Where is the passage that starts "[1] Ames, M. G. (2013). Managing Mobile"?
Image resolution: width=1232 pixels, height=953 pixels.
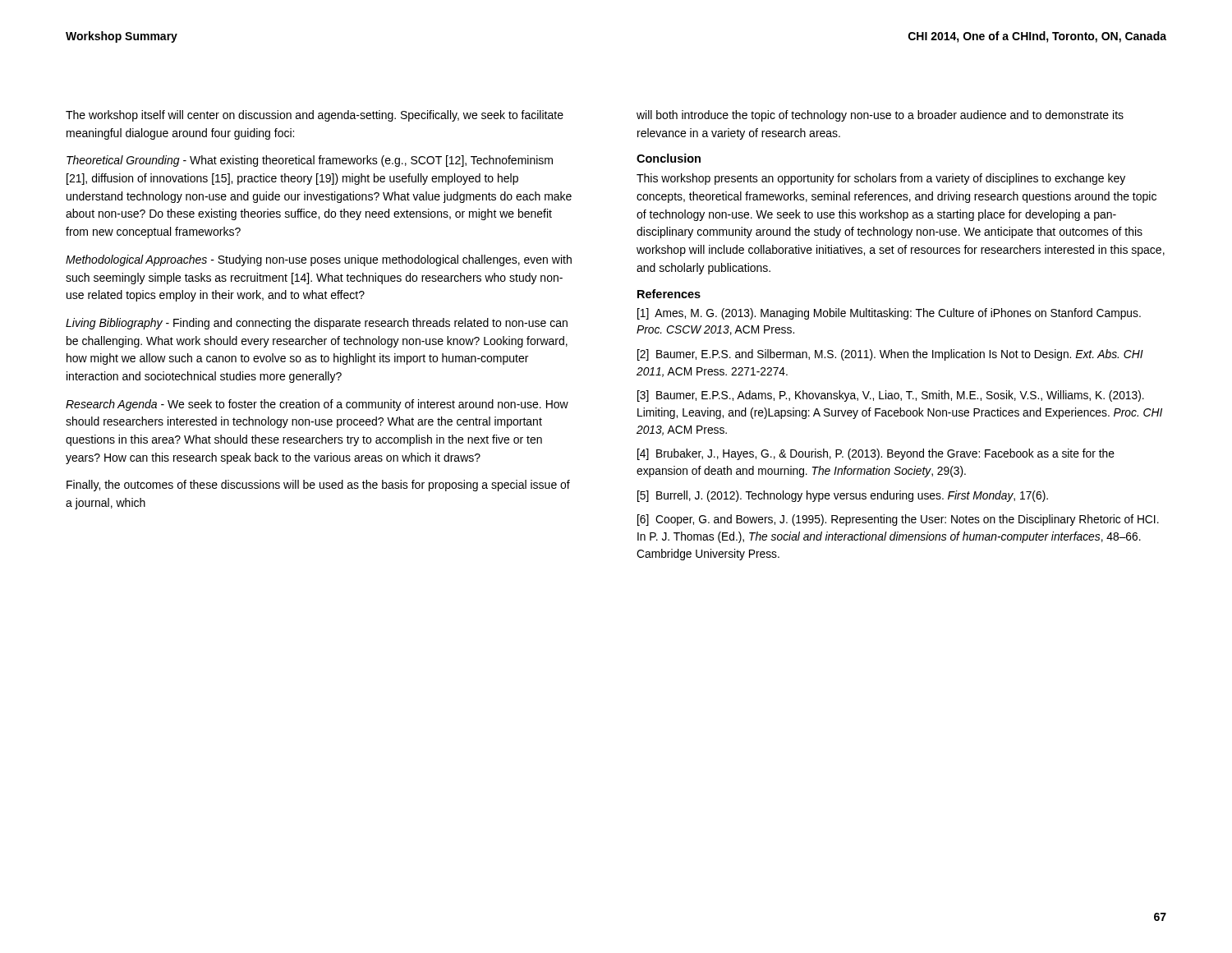point(889,321)
